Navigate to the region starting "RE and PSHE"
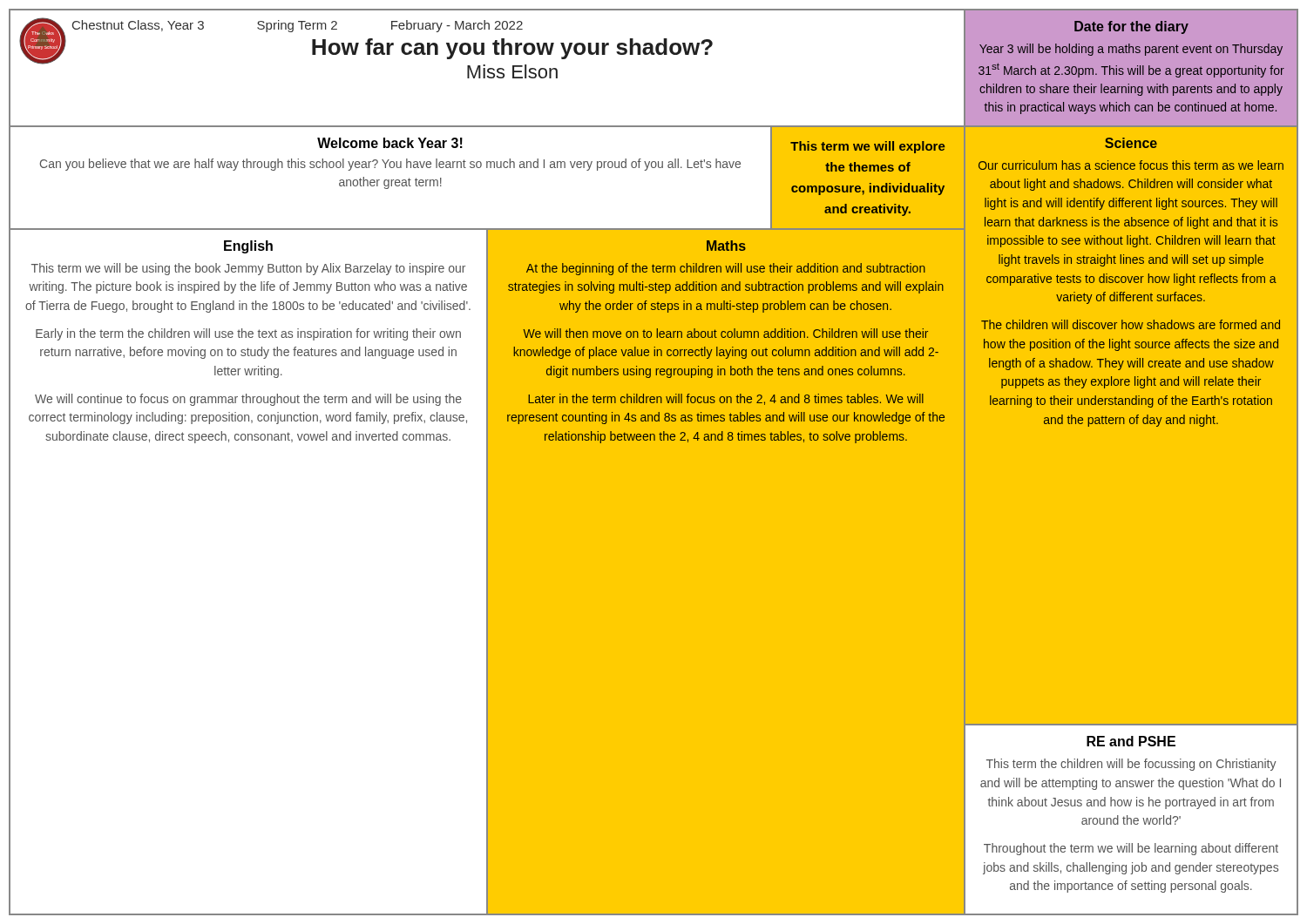This screenshot has width=1307, height=924. [x=1131, y=742]
